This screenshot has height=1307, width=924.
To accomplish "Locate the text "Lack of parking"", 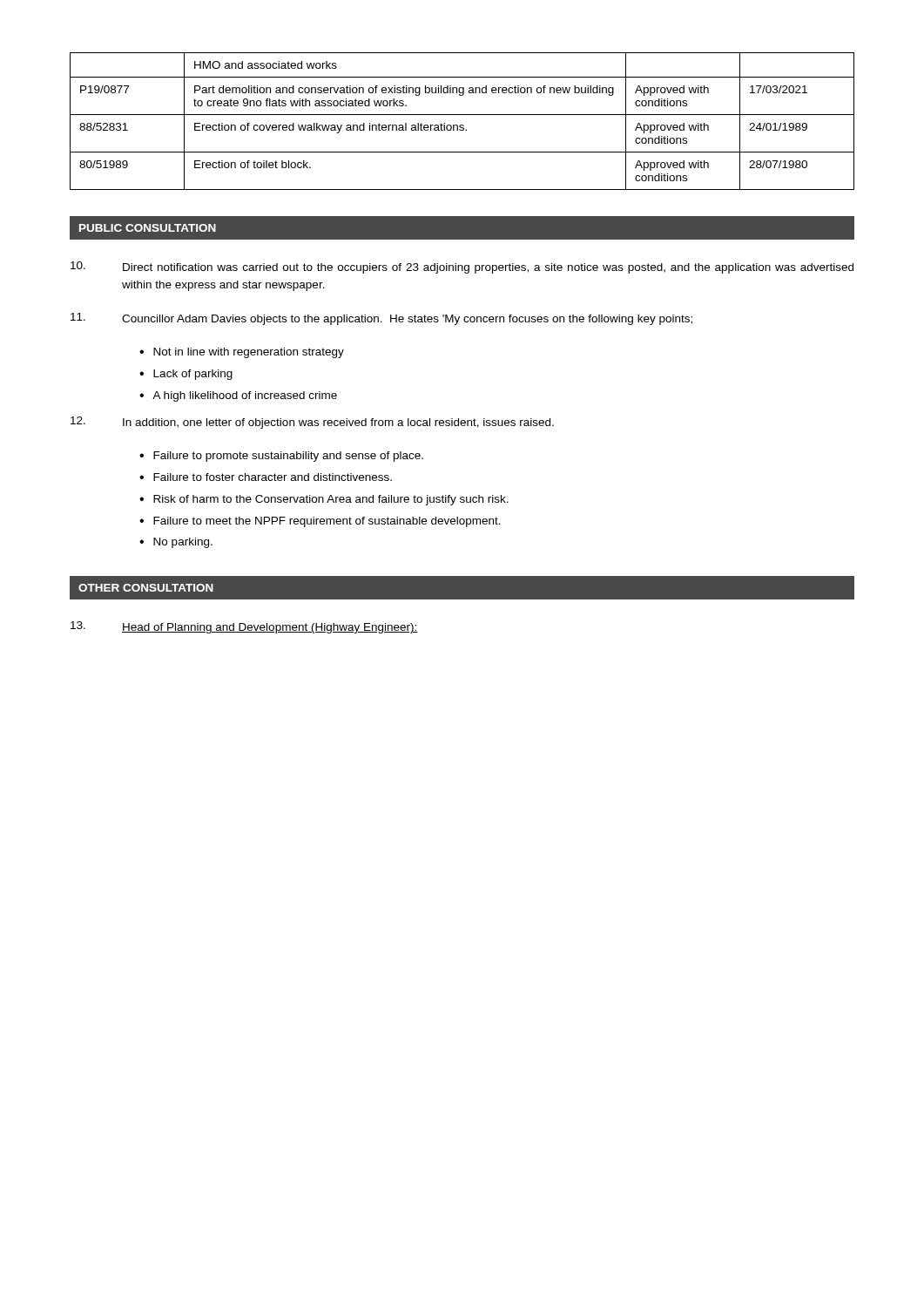I will pos(193,374).
